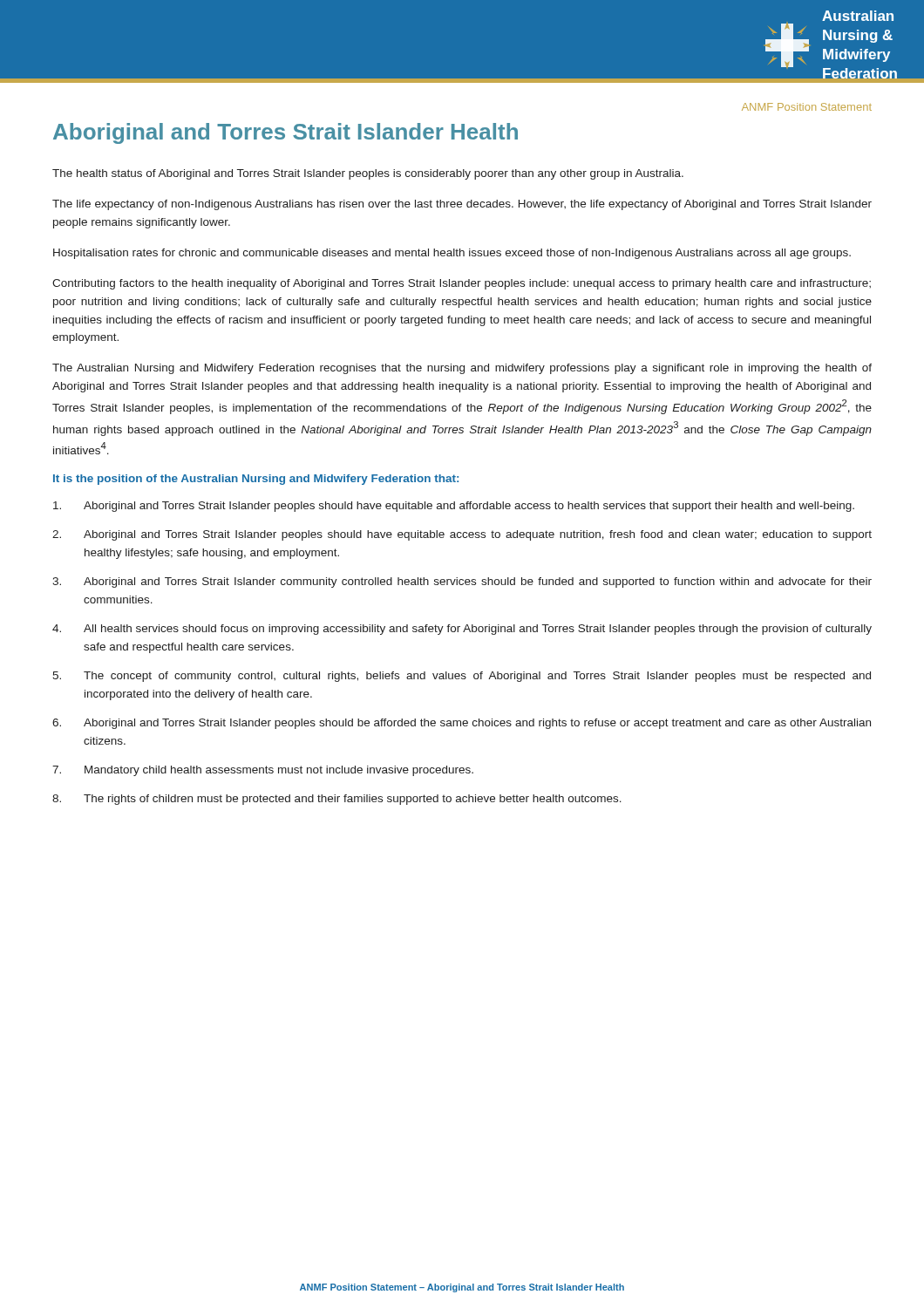The image size is (924, 1308).
Task: Select the text block that says "The Australian Nursing and Midwifery"
Action: click(x=462, y=409)
